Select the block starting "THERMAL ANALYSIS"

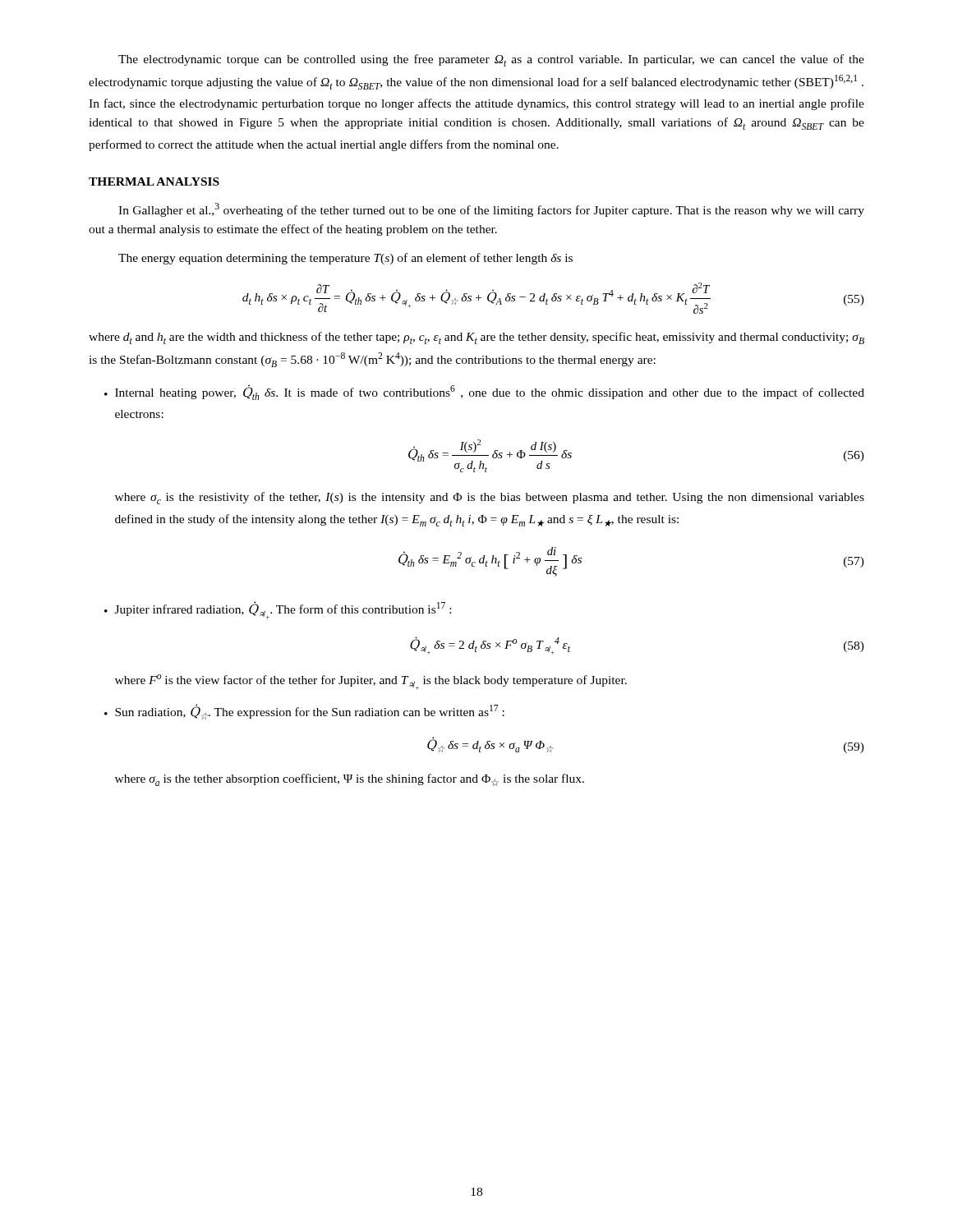click(154, 181)
